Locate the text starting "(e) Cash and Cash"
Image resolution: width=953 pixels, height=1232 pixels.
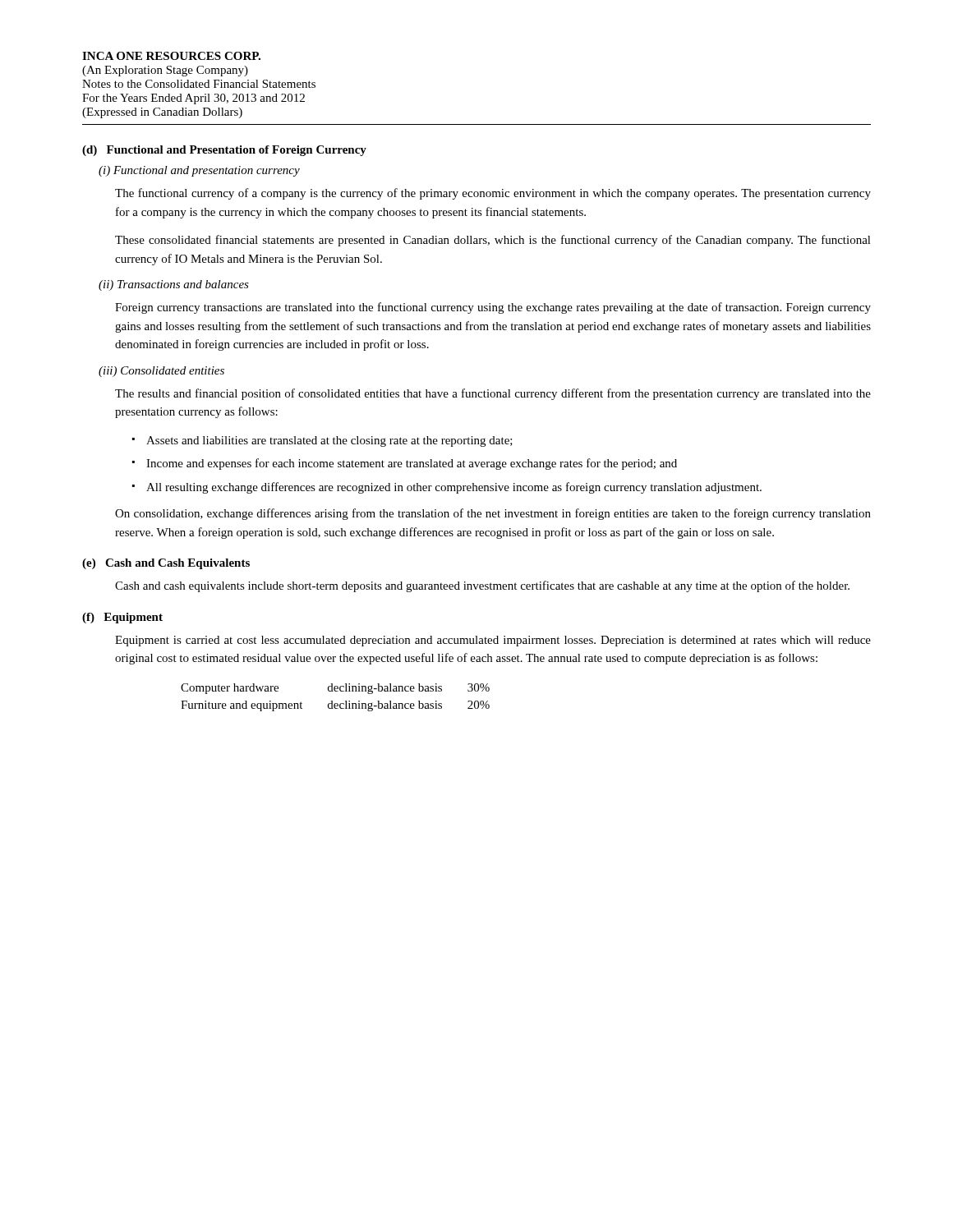[166, 563]
